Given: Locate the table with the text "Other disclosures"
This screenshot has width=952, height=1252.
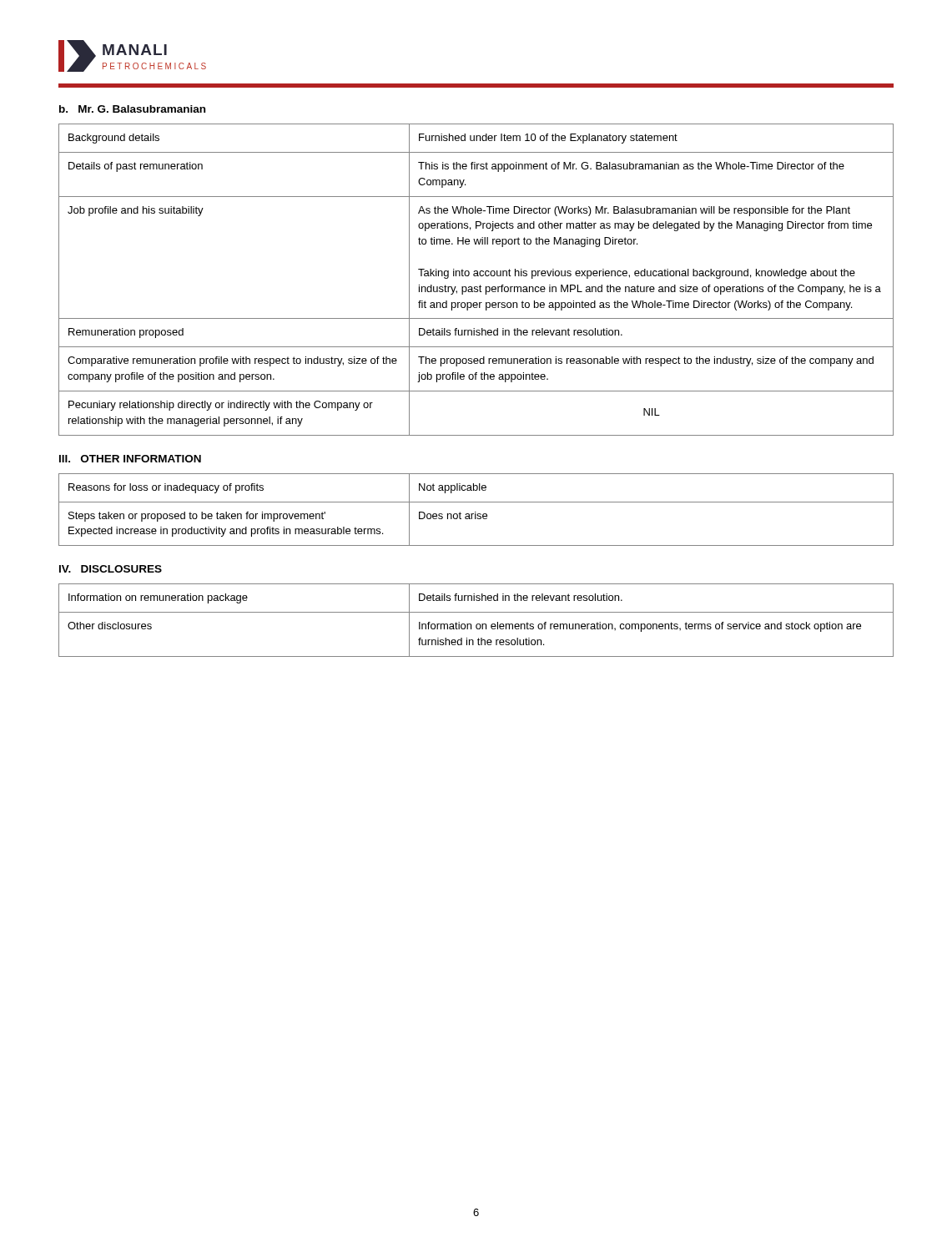Looking at the screenshot, I should (x=476, y=620).
